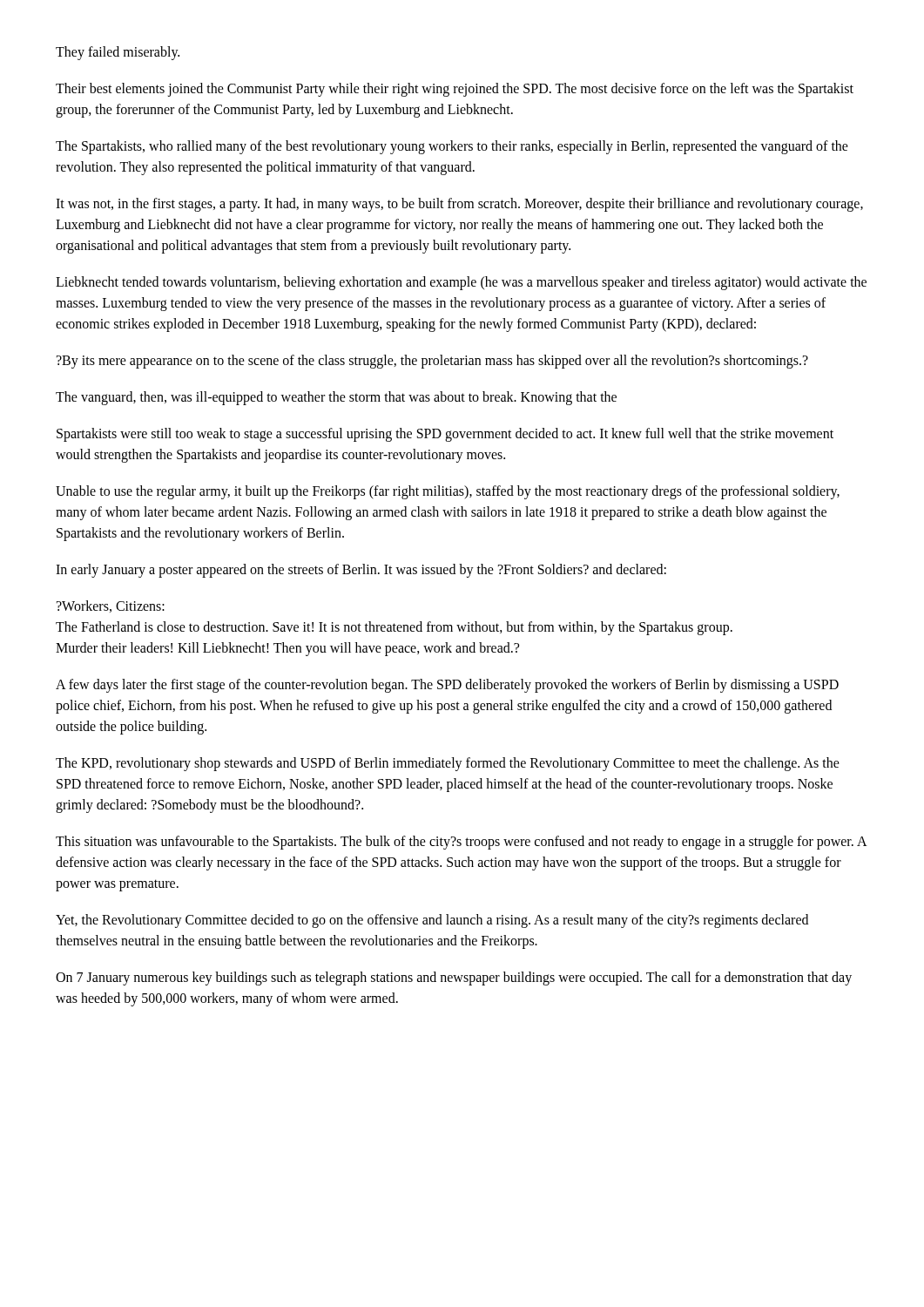Find the passage starting "The KPD, revolutionary shop stewards and USPD of"
This screenshot has height=1307, width=924.
point(448,784)
